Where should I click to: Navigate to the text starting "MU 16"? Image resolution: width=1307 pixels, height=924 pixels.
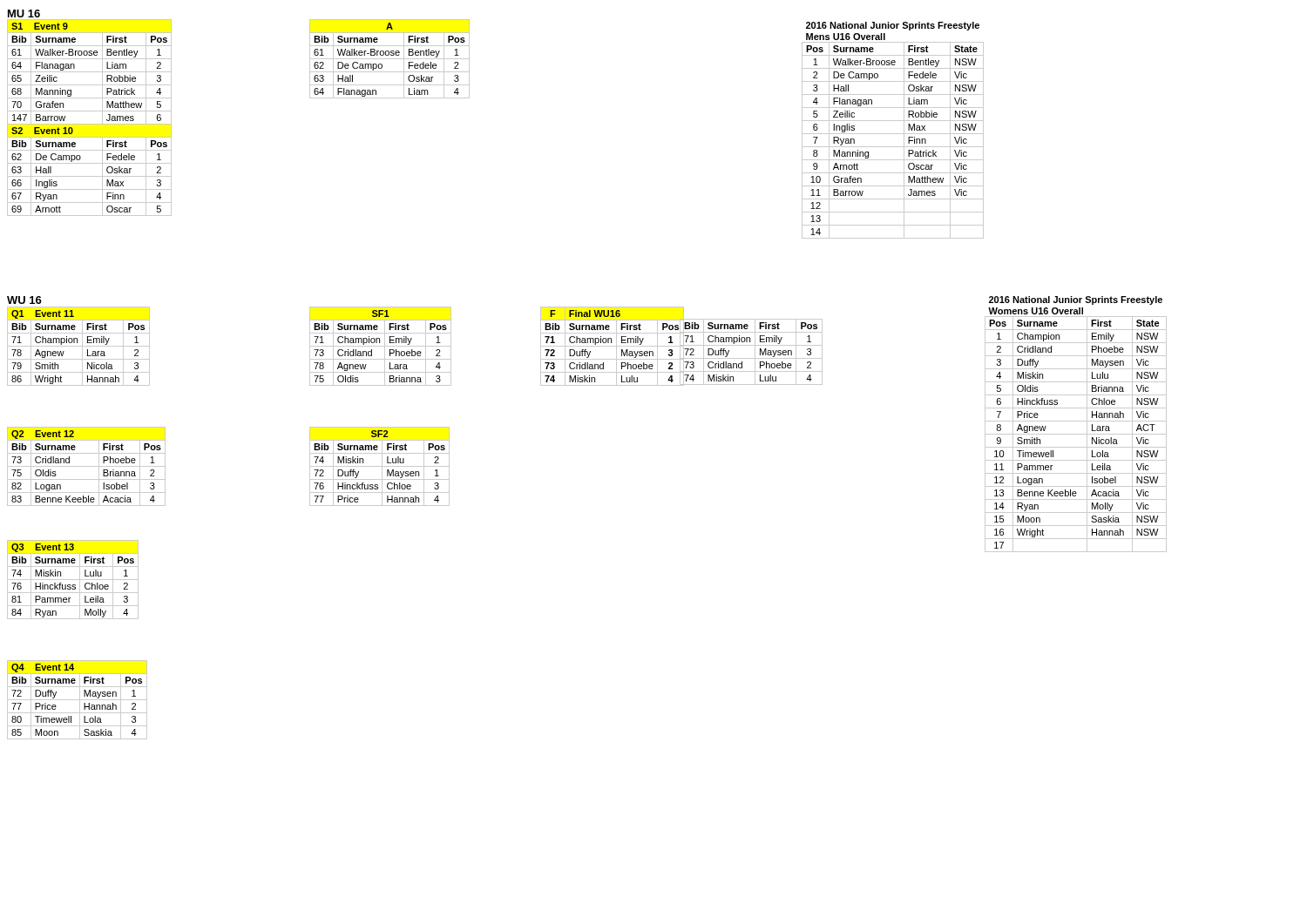point(24,13)
